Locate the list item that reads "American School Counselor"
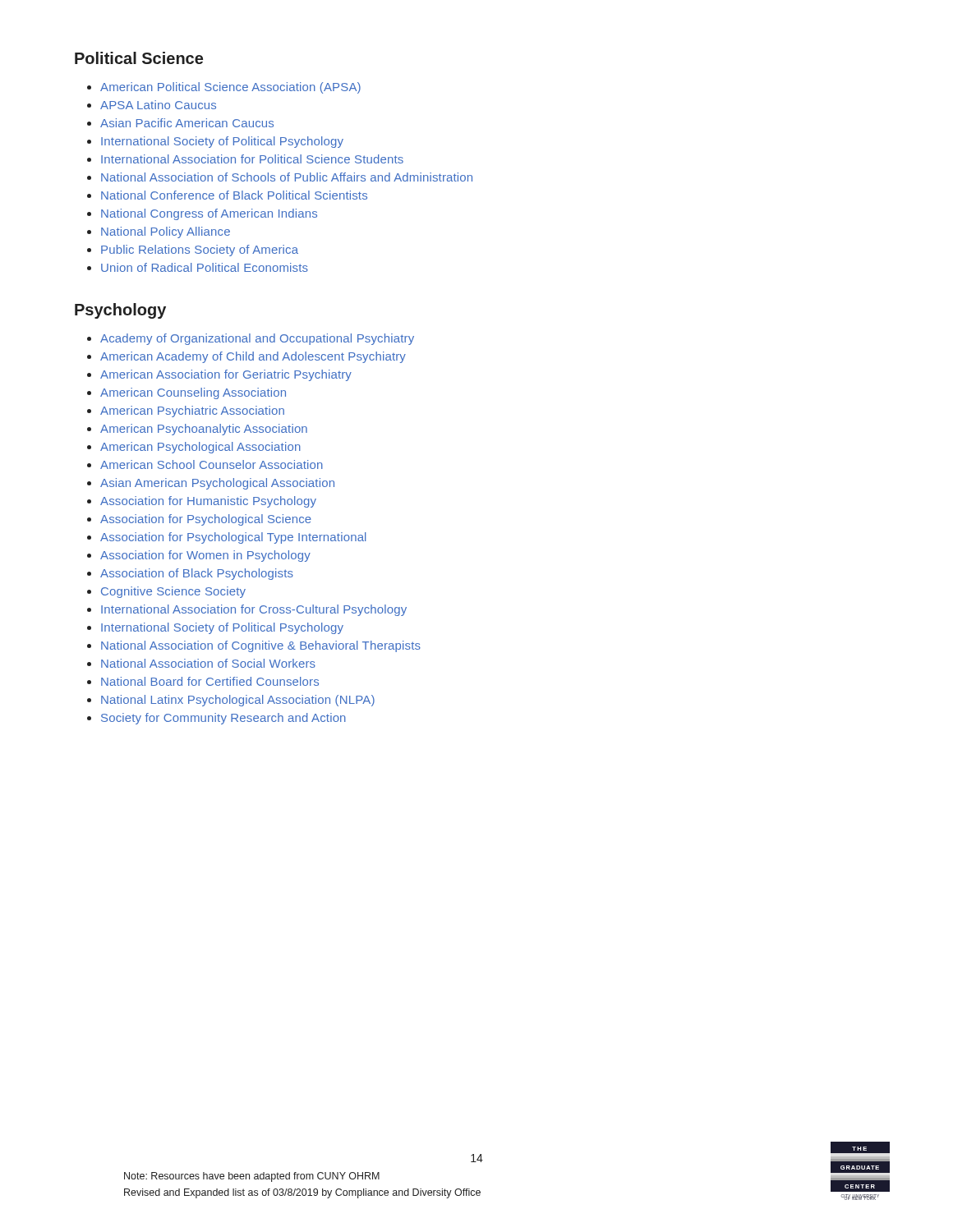 click(x=212, y=464)
